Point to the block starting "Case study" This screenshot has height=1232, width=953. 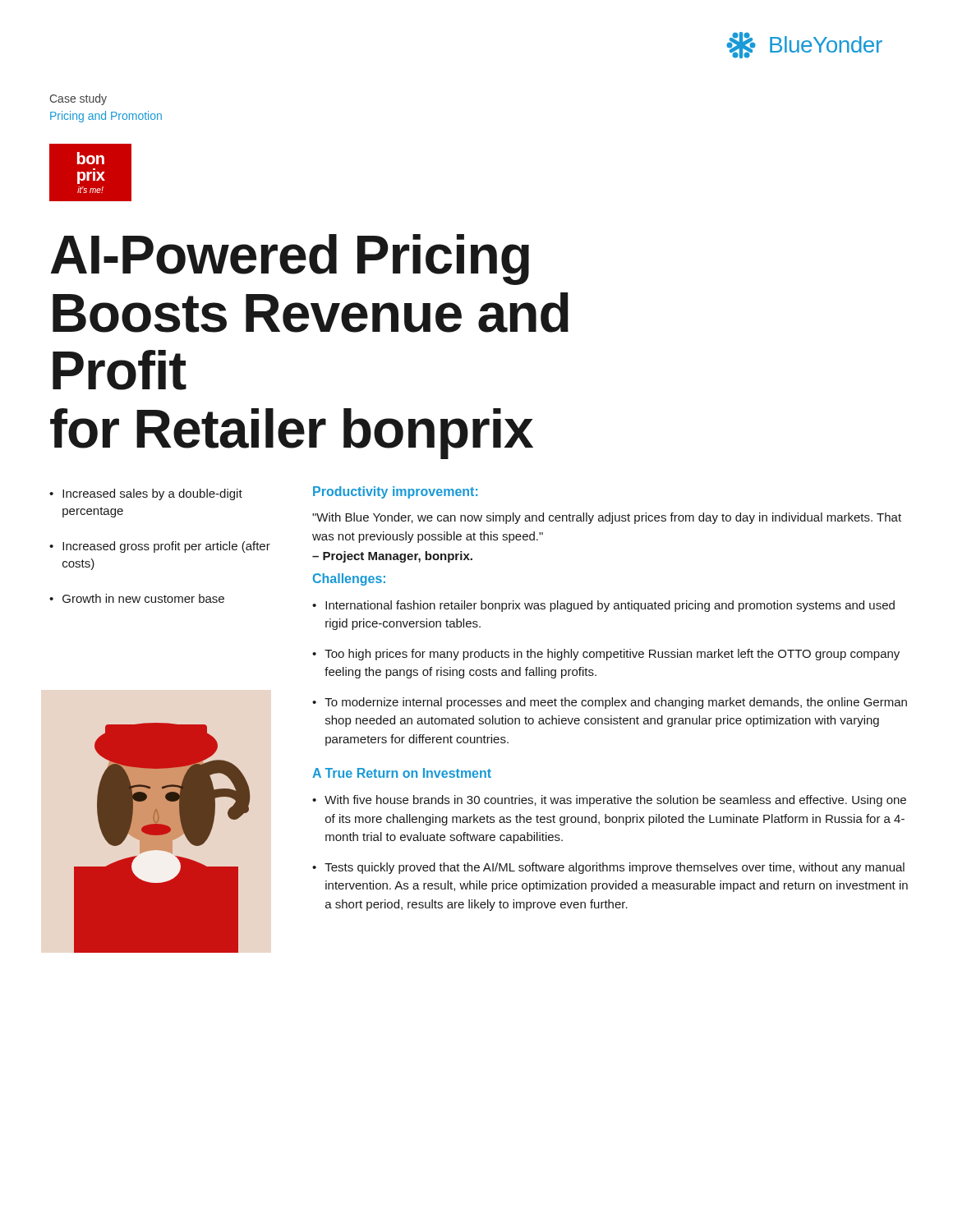coord(78,99)
